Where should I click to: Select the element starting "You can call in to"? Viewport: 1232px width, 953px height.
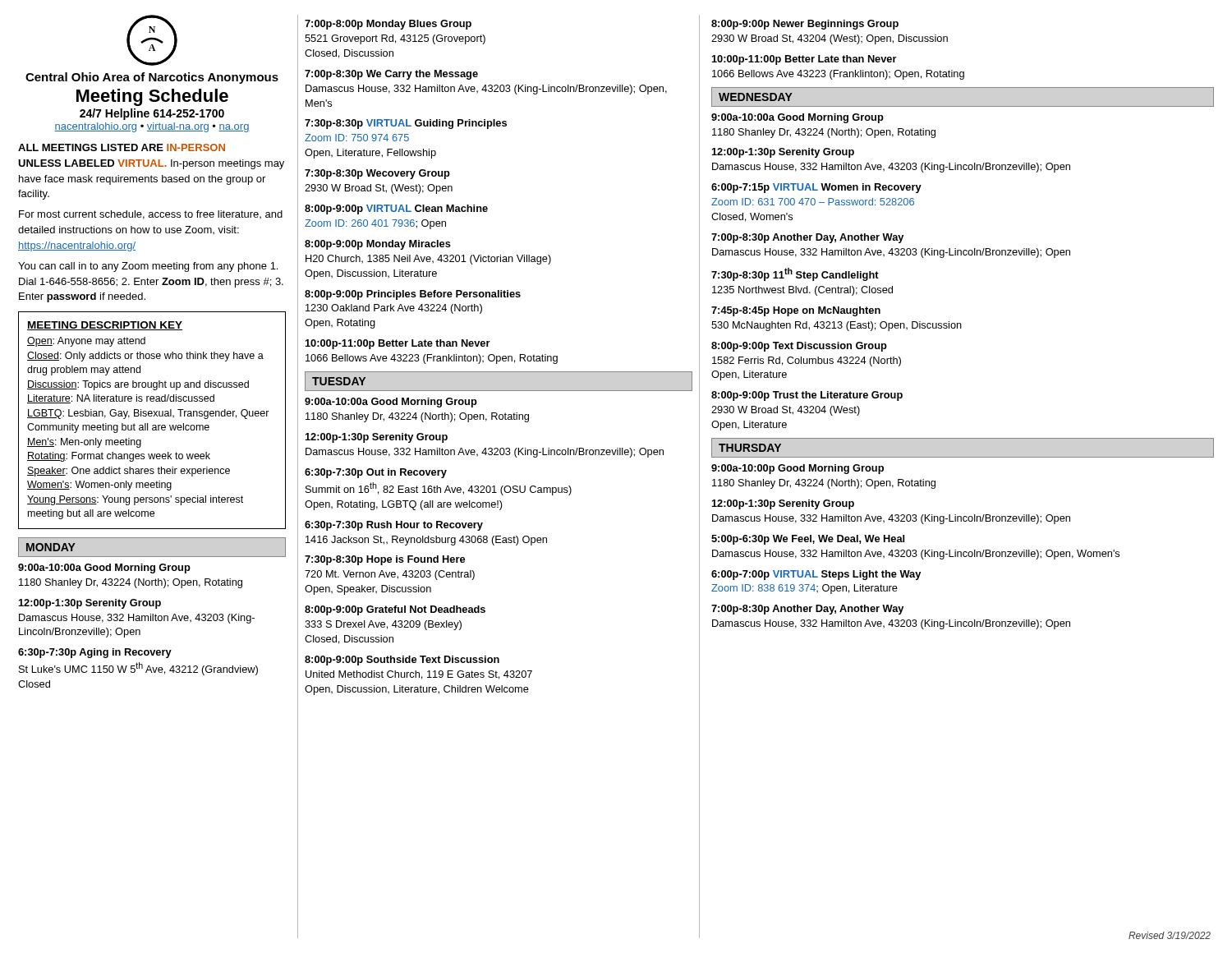tap(151, 281)
